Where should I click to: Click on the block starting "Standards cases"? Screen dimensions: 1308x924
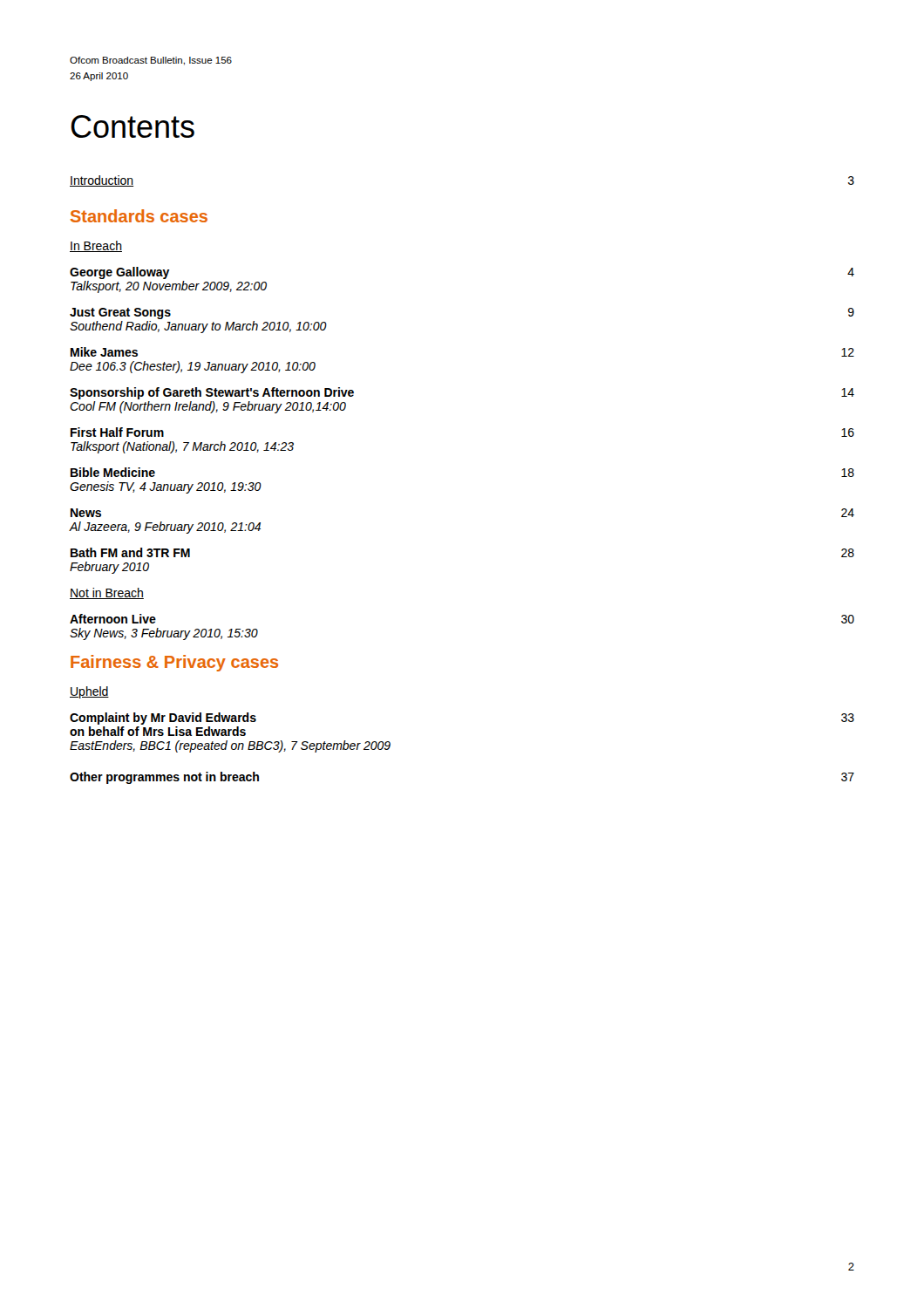139,216
